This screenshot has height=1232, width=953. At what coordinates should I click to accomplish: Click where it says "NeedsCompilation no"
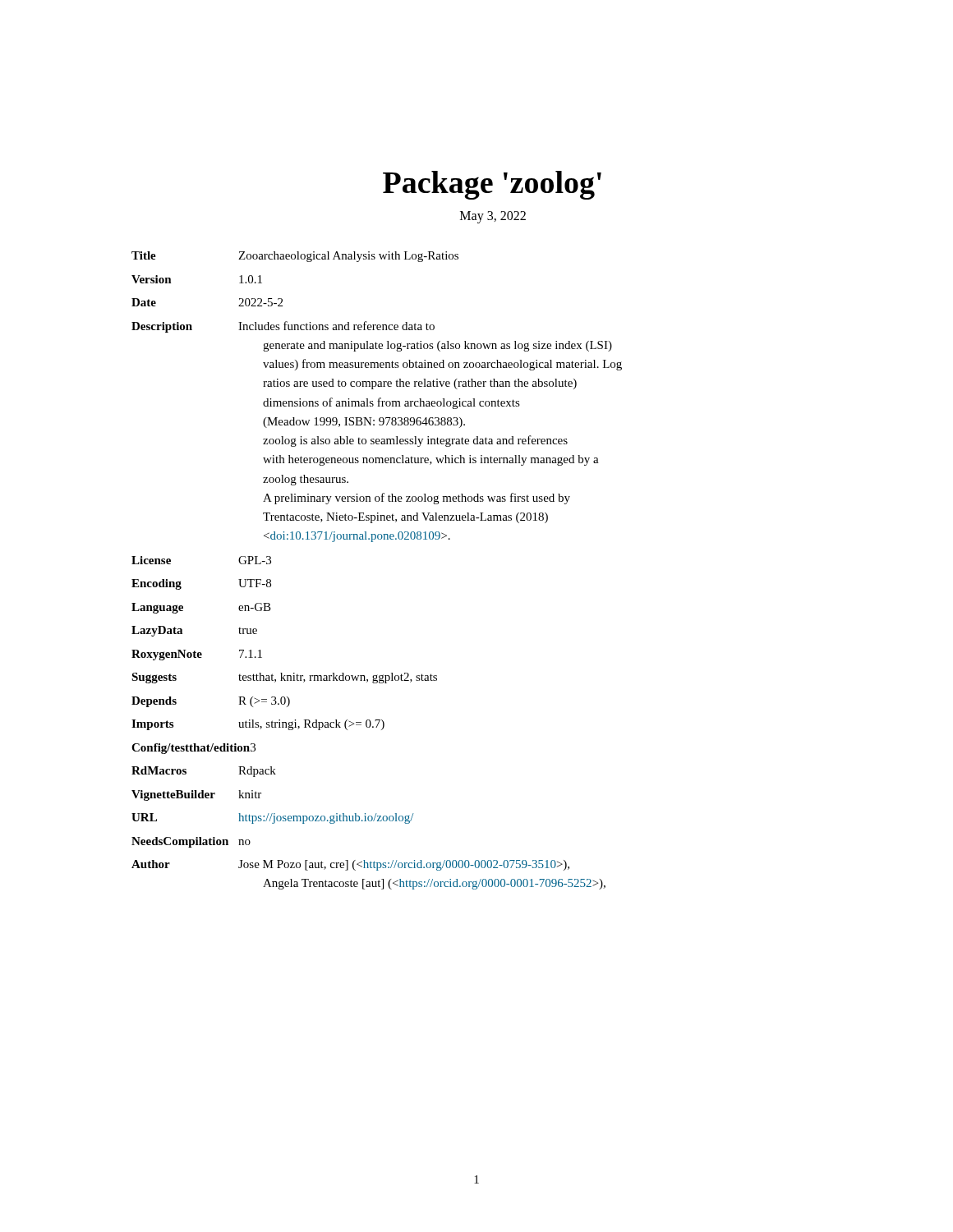point(191,842)
